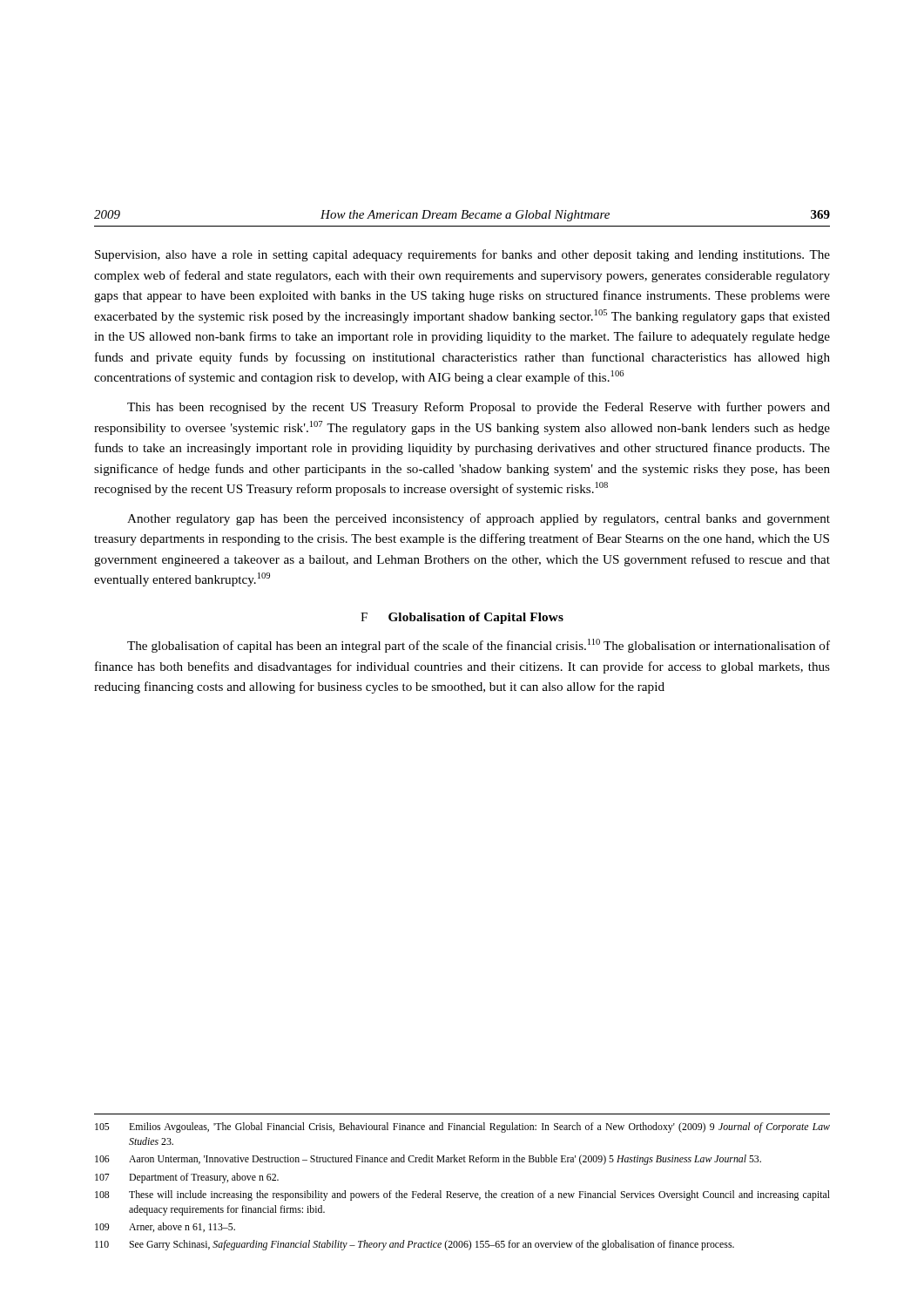Point to the text starting "105 Emilios Avgouleas,"
The image size is (924, 1307).
[x=462, y=1135]
